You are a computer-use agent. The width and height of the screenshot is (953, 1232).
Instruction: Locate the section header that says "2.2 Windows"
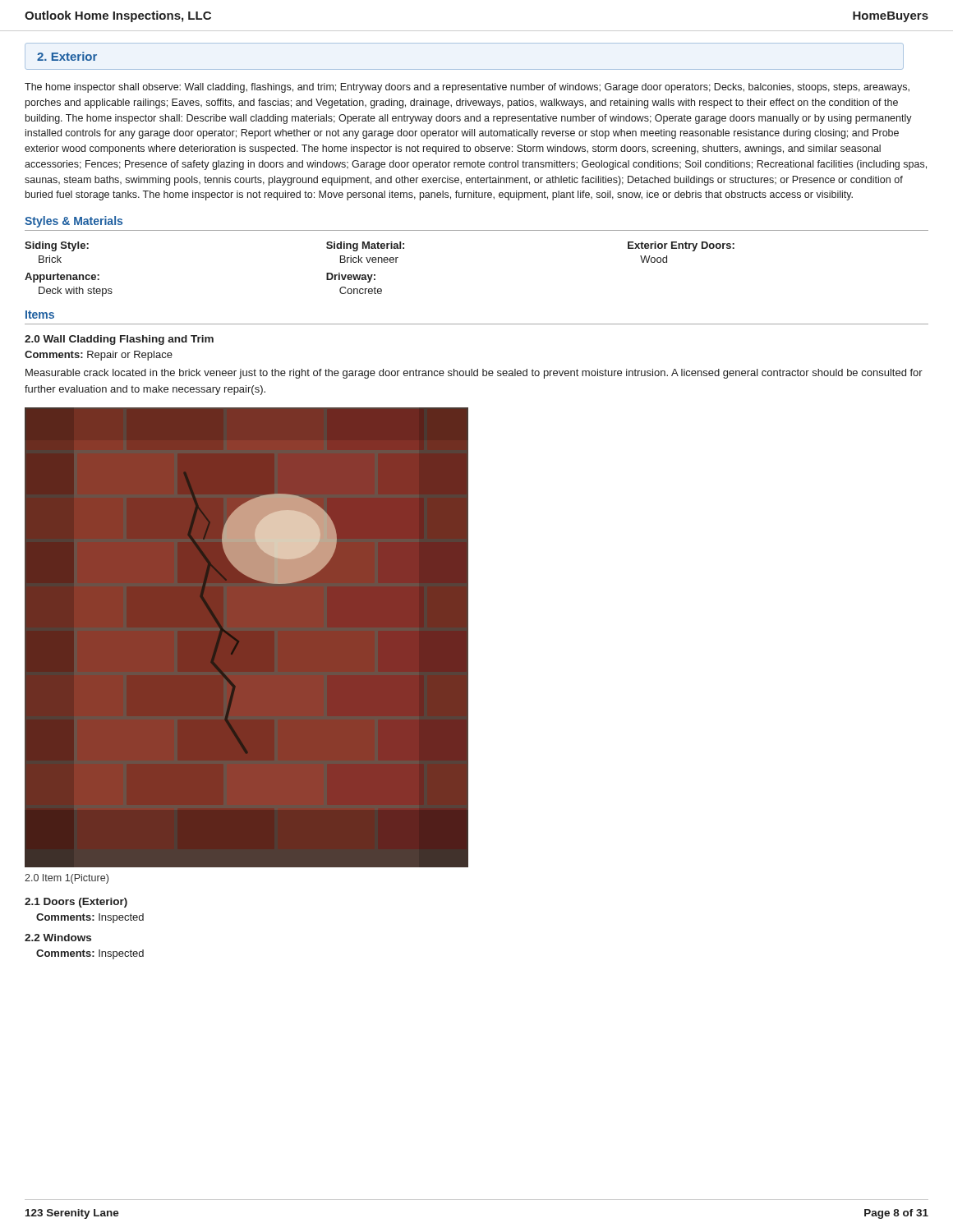pos(58,938)
